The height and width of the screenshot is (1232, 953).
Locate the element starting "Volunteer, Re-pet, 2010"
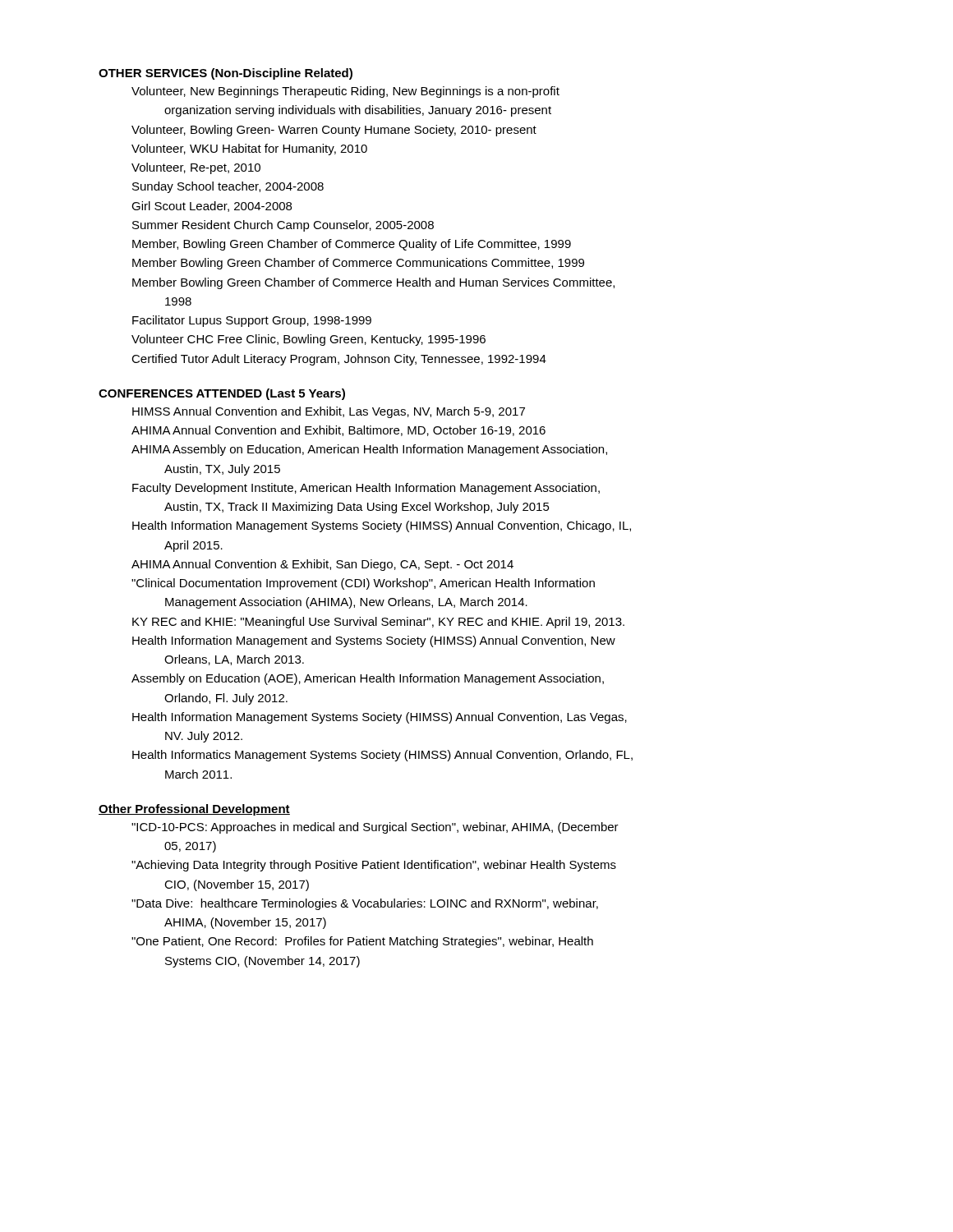196,167
